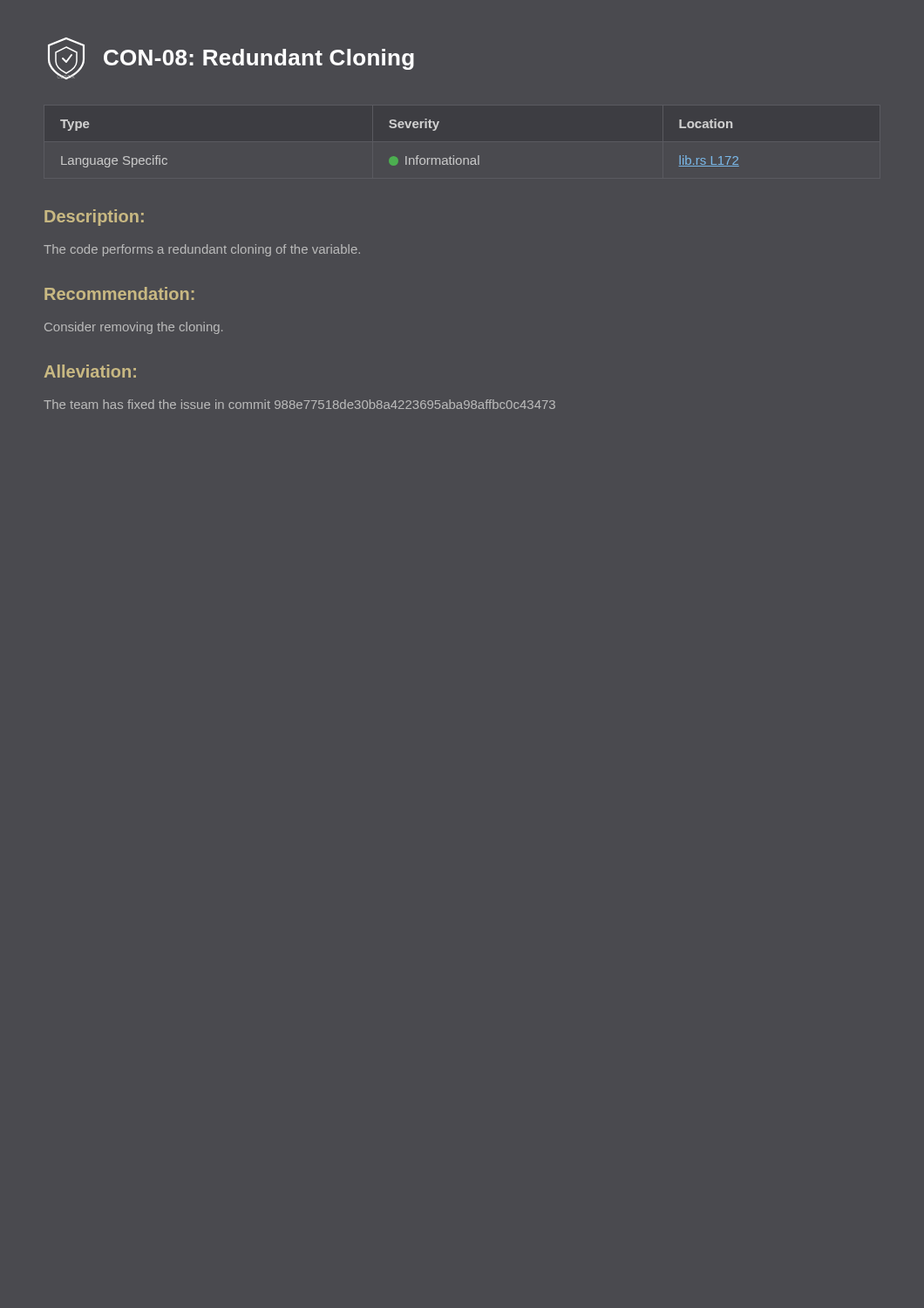This screenshot has height=1308, width=924.
Task: Point to the title beginning "CERTIK CON-08: Redundant"
Action: pyautogui.click(x=229, y=58)
